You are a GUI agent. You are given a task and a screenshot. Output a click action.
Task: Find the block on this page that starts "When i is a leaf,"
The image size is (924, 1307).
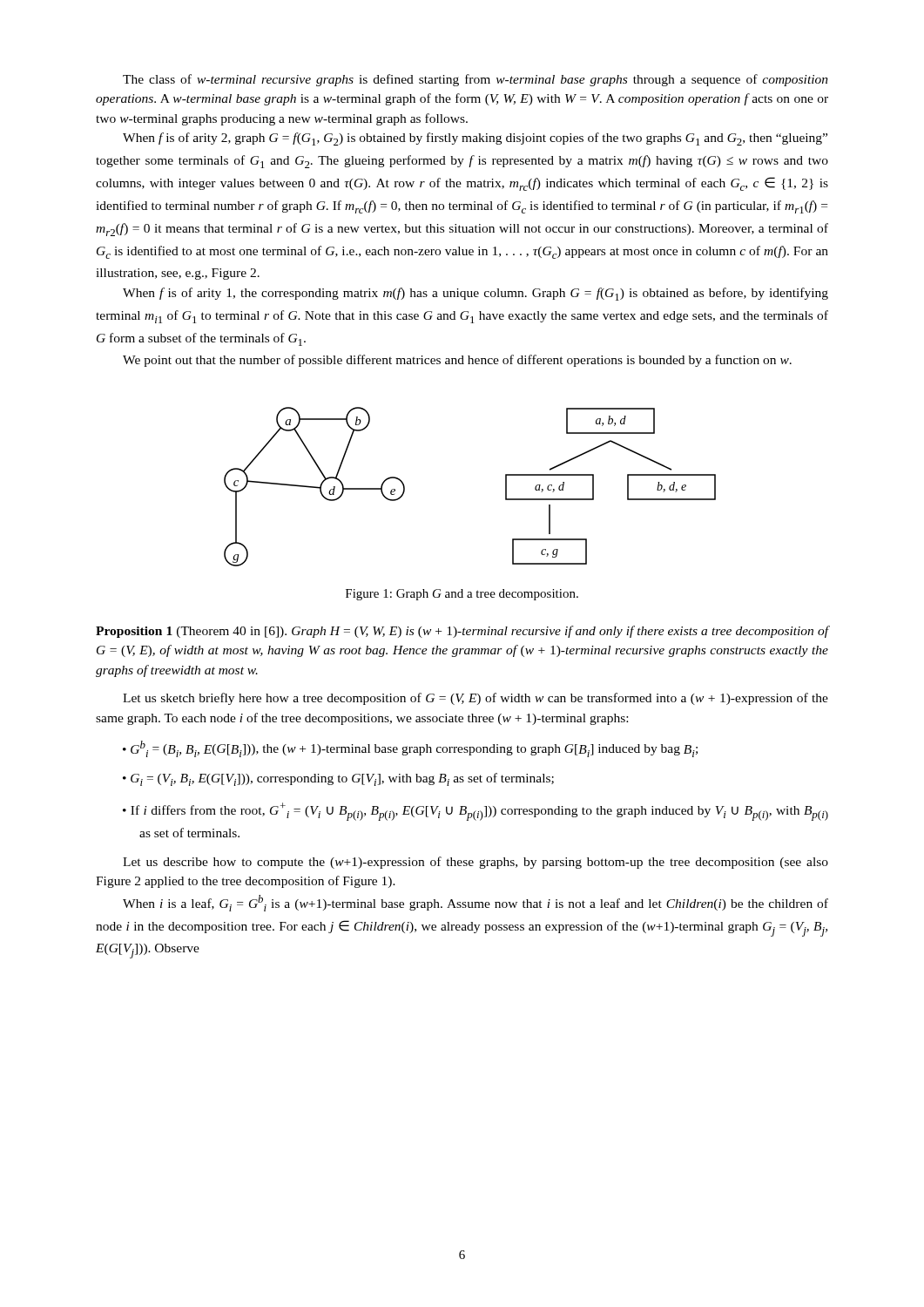click(x=462, y=926)
